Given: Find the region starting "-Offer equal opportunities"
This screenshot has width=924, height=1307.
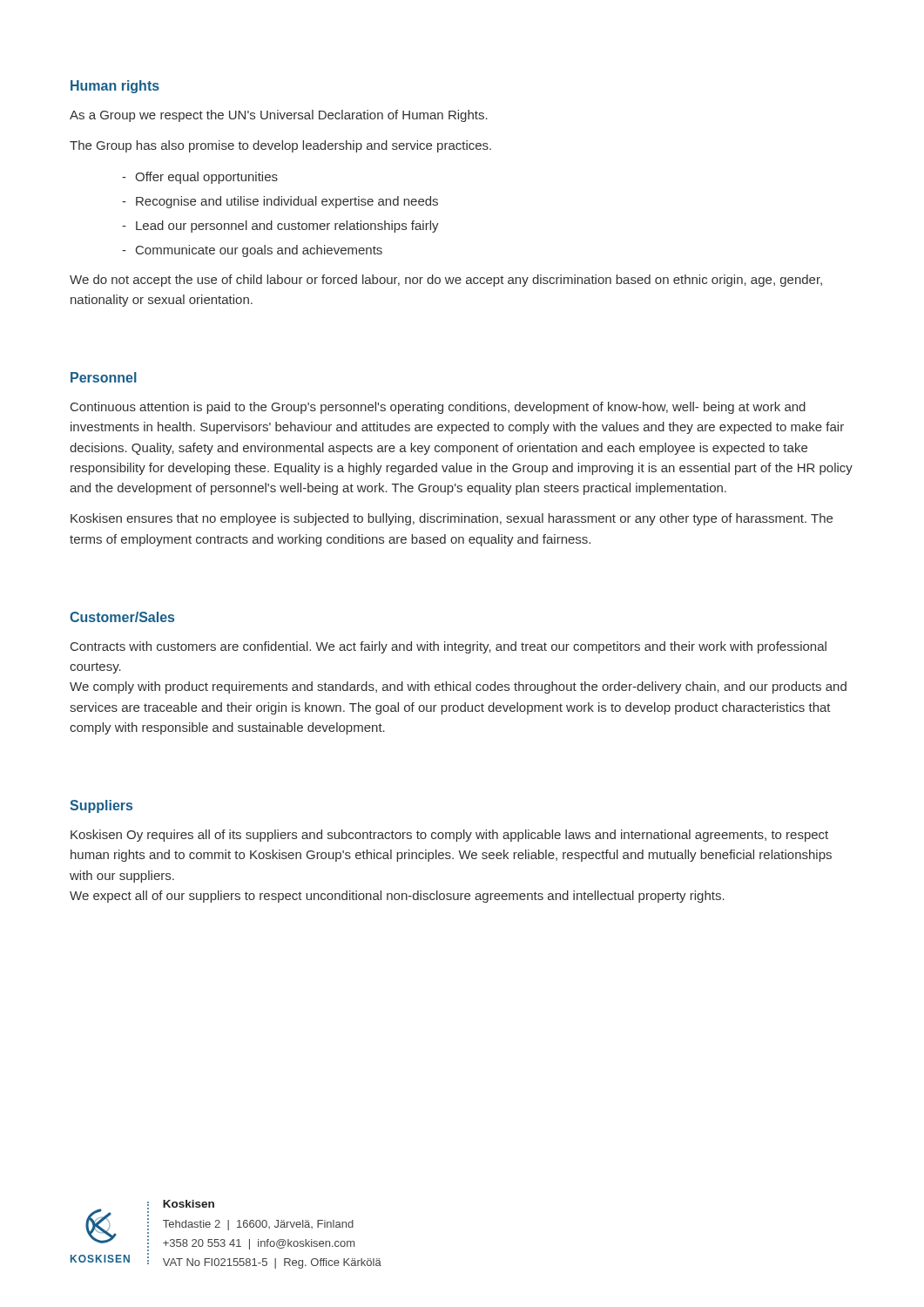Looking at the screenshot, I should pos(200,176).
